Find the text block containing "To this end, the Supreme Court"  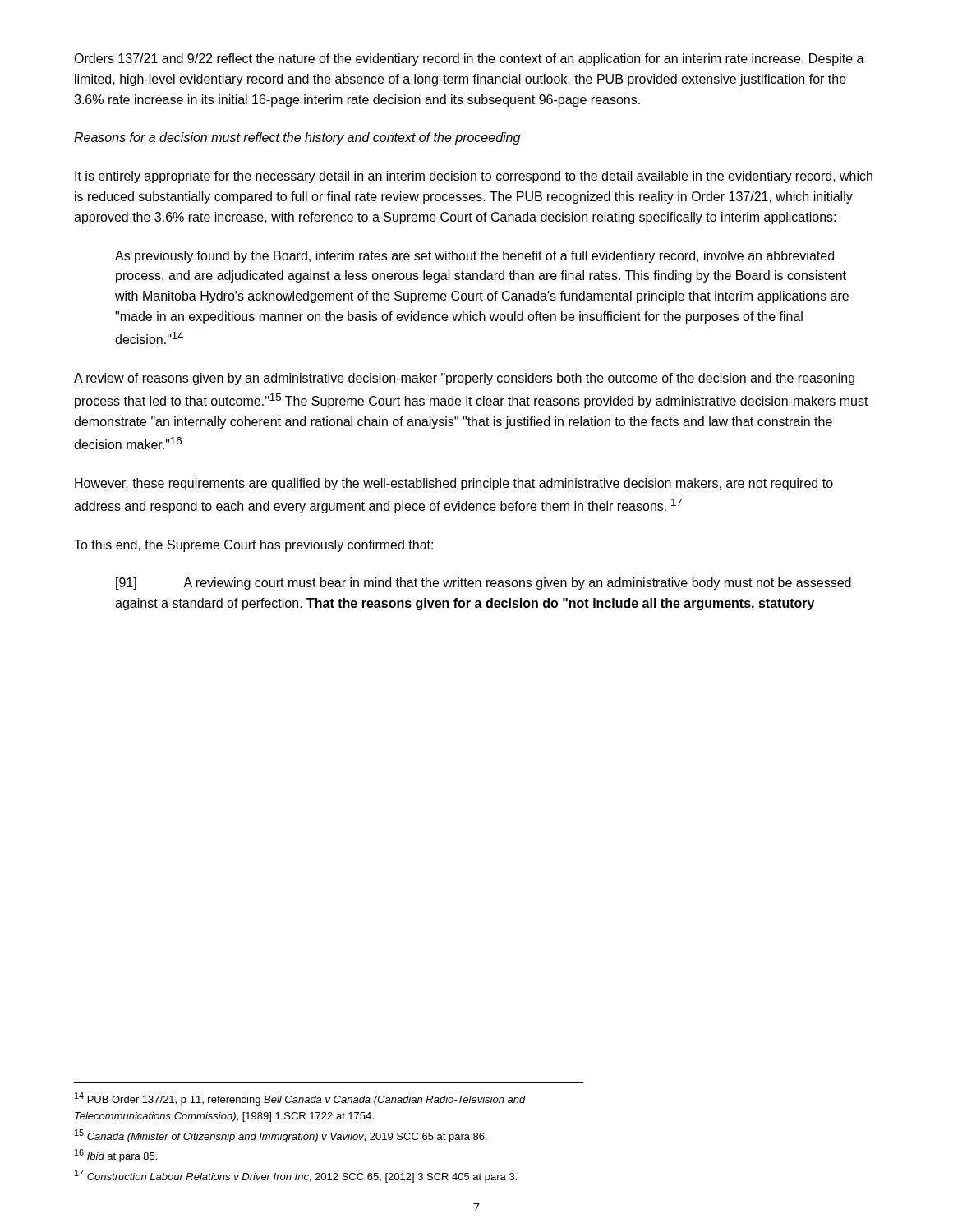coord(254,545)
